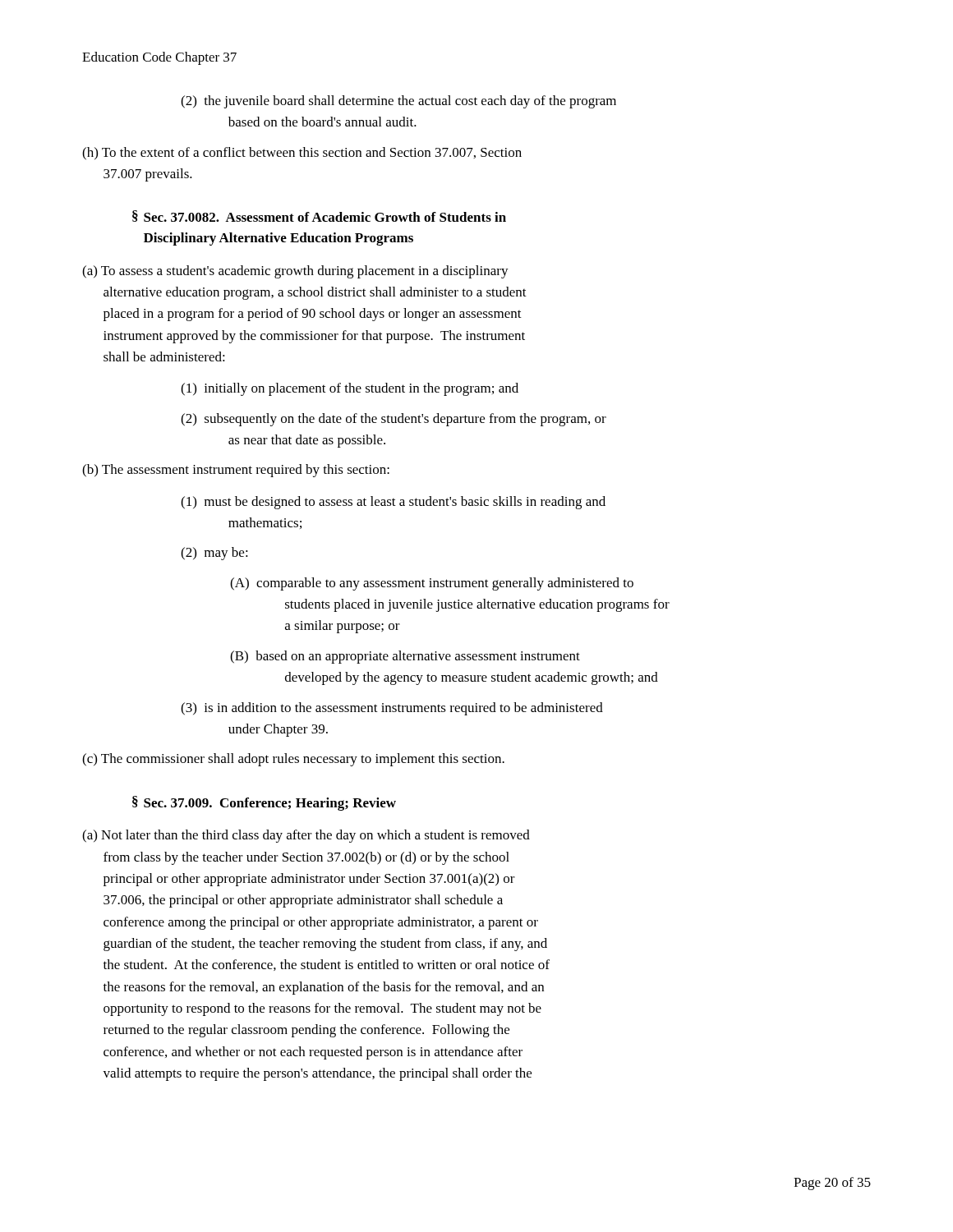Select the list item containing "(2) the juvenile board shall determine the actual"
The image size is (953, 1232).
pos(399,111)
